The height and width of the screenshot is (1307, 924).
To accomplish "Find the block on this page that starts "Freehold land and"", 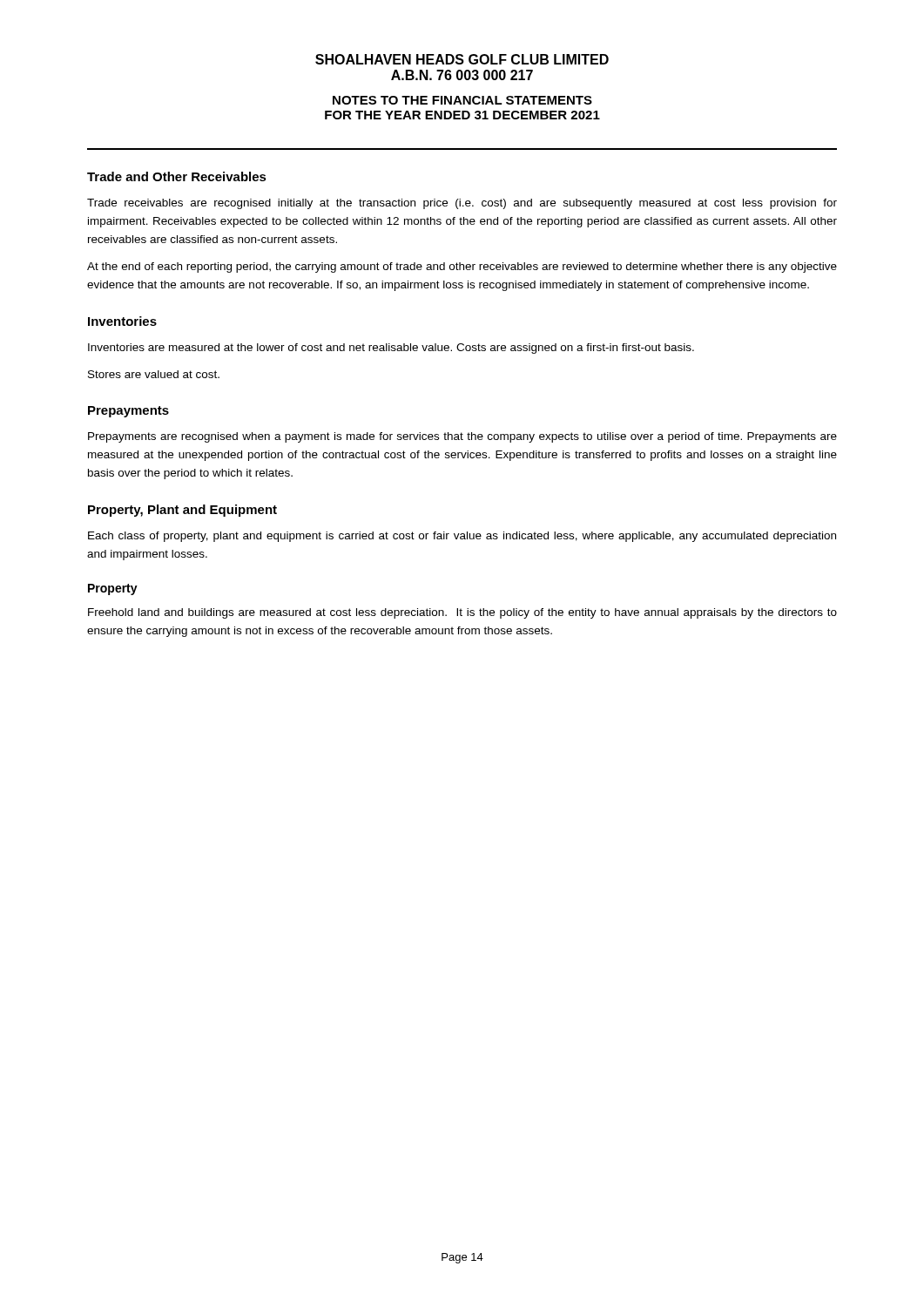I will [462, 621].
